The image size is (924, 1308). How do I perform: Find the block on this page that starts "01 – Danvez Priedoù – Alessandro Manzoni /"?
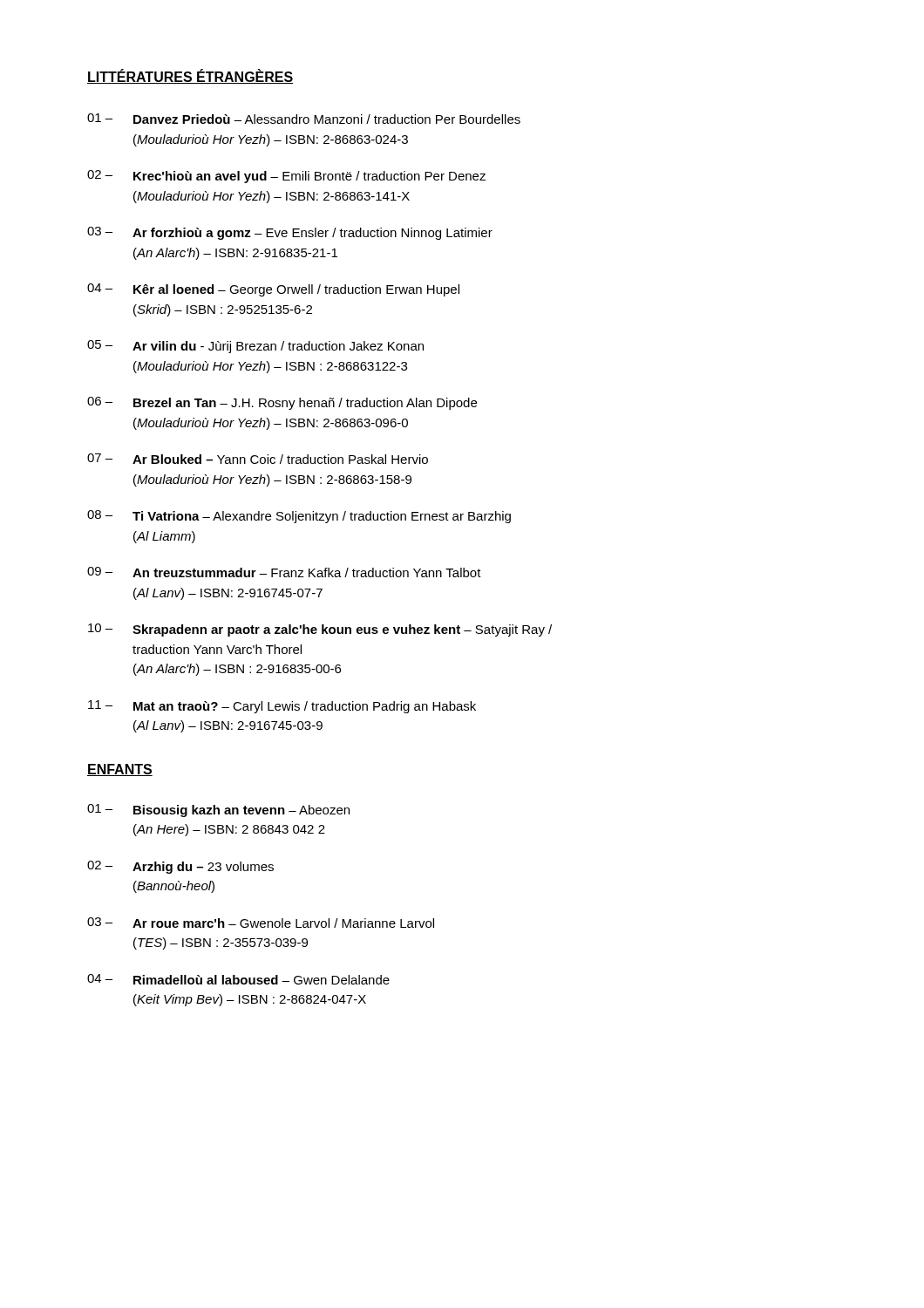pyautogui.click(x=304, y=129)
